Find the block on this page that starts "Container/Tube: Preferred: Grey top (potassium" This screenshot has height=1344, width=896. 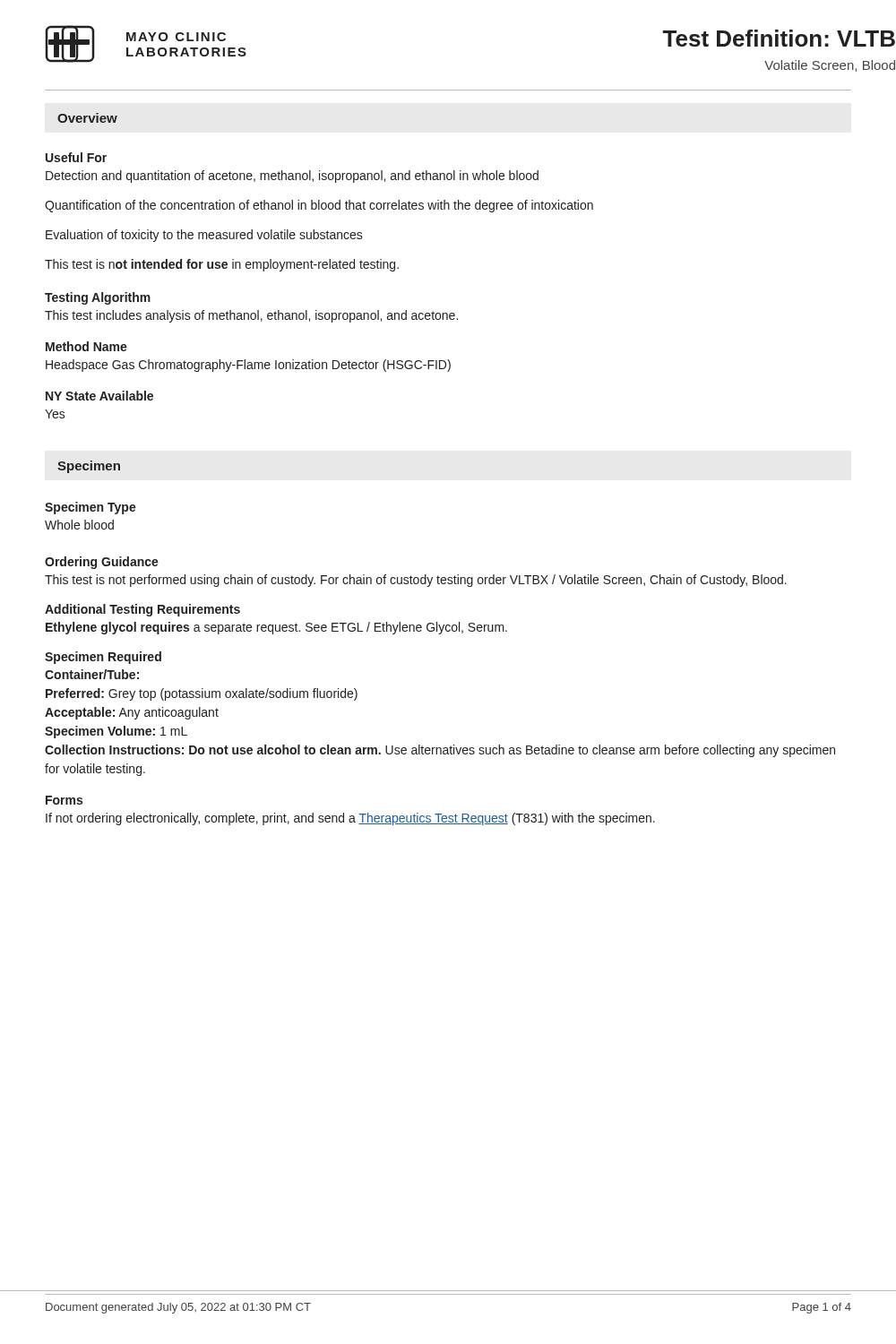point(92,674)
